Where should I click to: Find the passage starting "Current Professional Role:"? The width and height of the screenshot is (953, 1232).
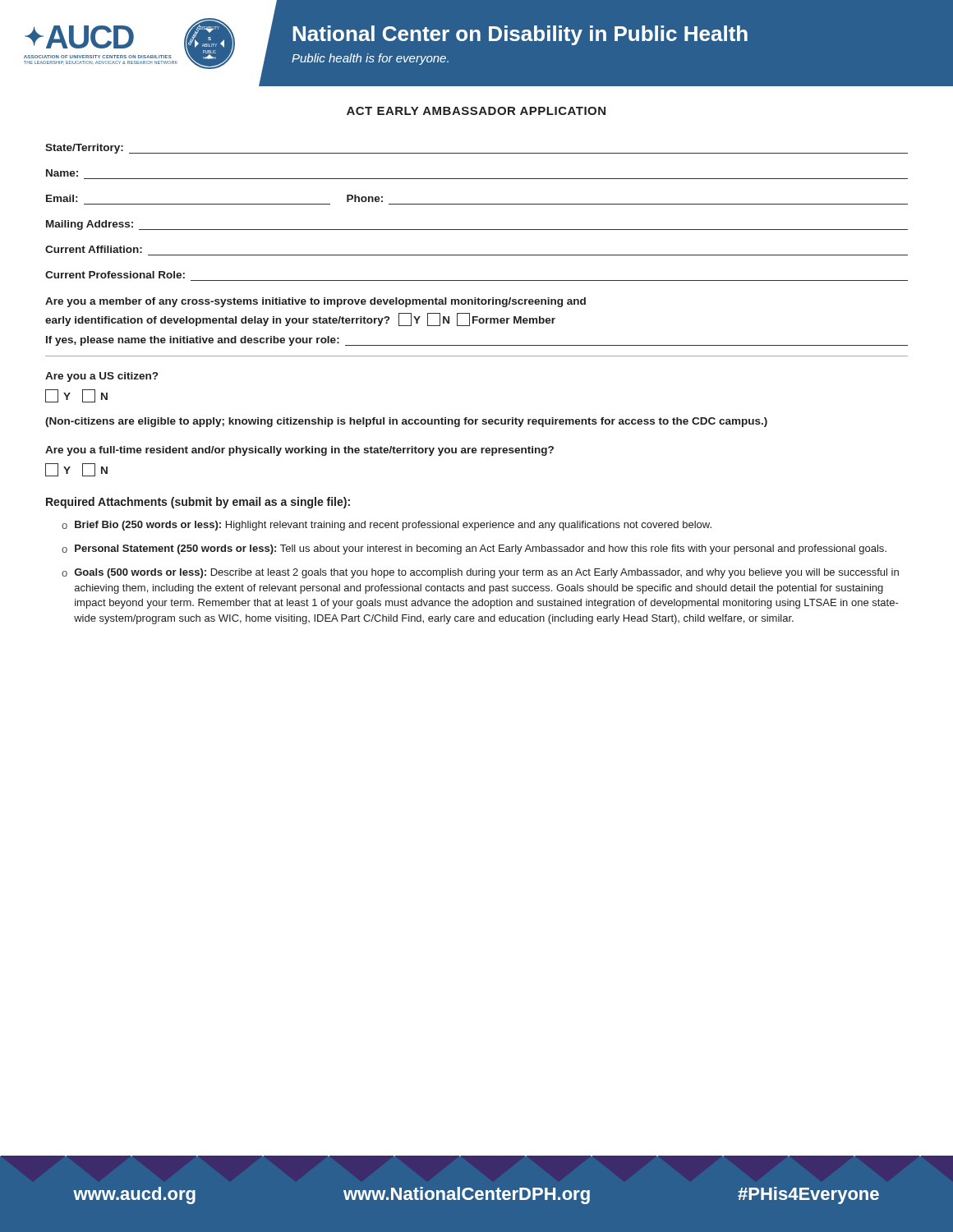click(476, 274)
